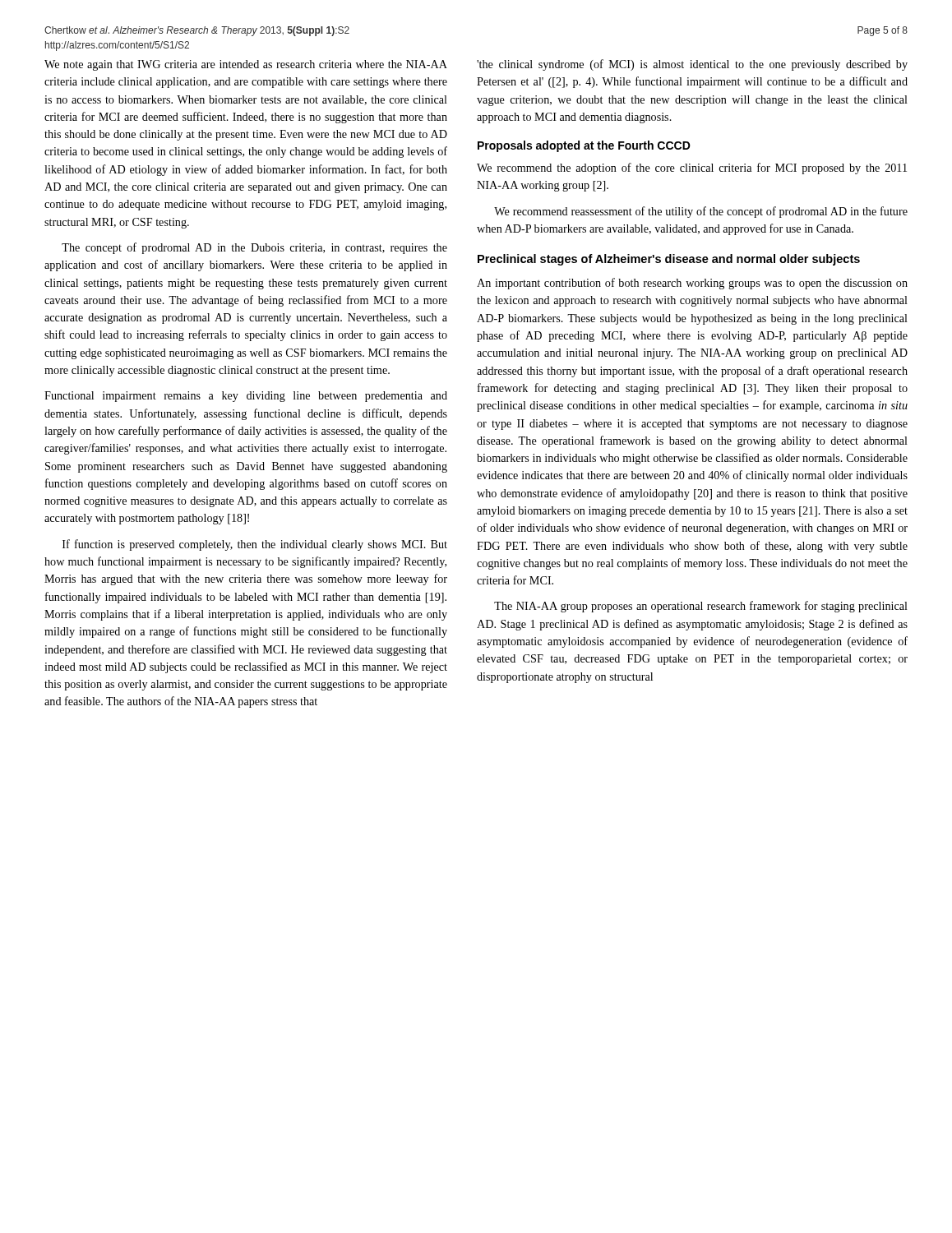Navigate to the text starting "Functional impairment remains a key dividing line"
Screen dimensions: 1233x952
(246, 457)
